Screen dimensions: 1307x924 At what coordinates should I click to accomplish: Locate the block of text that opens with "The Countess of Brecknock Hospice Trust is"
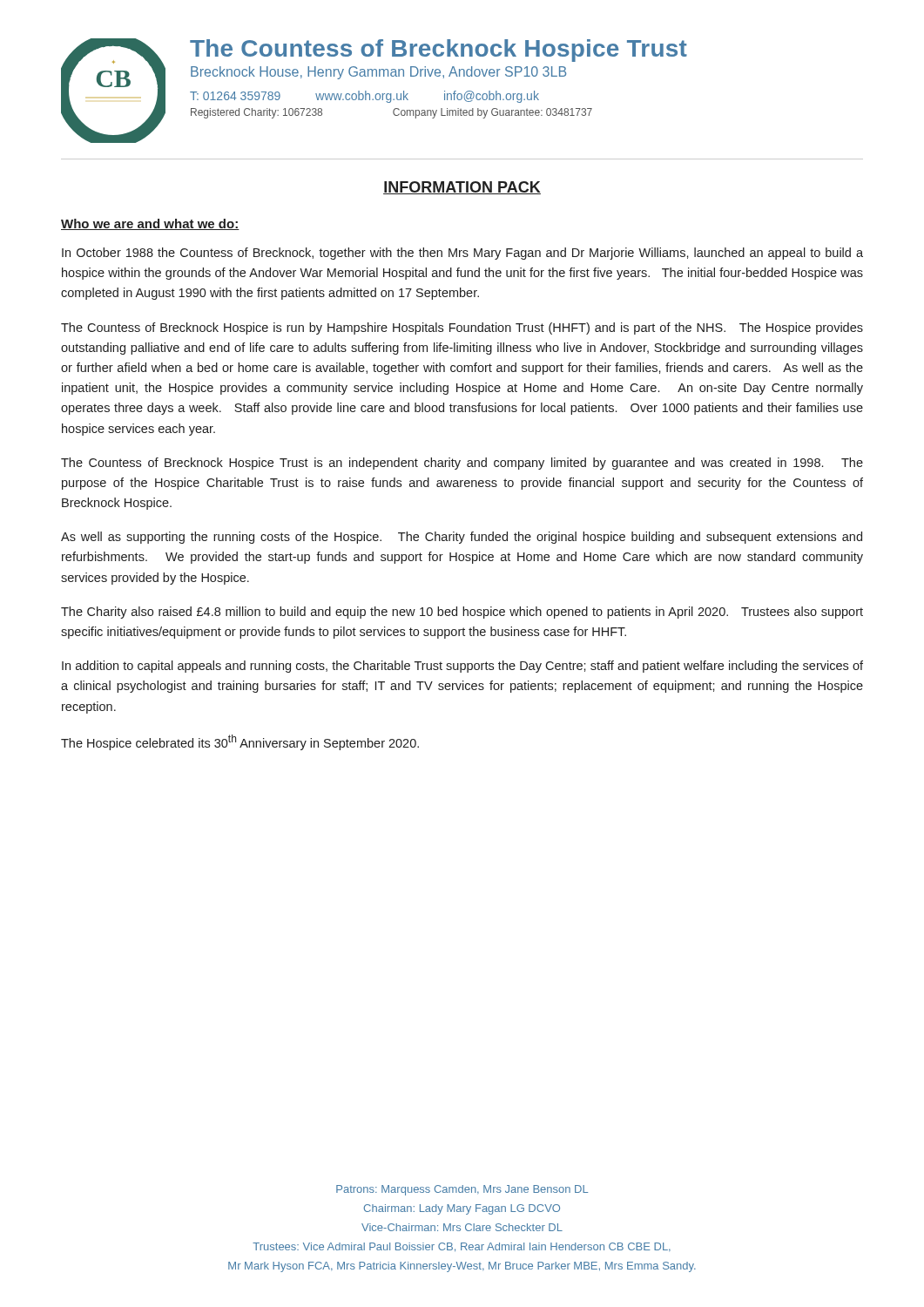(x=462, y=483)
